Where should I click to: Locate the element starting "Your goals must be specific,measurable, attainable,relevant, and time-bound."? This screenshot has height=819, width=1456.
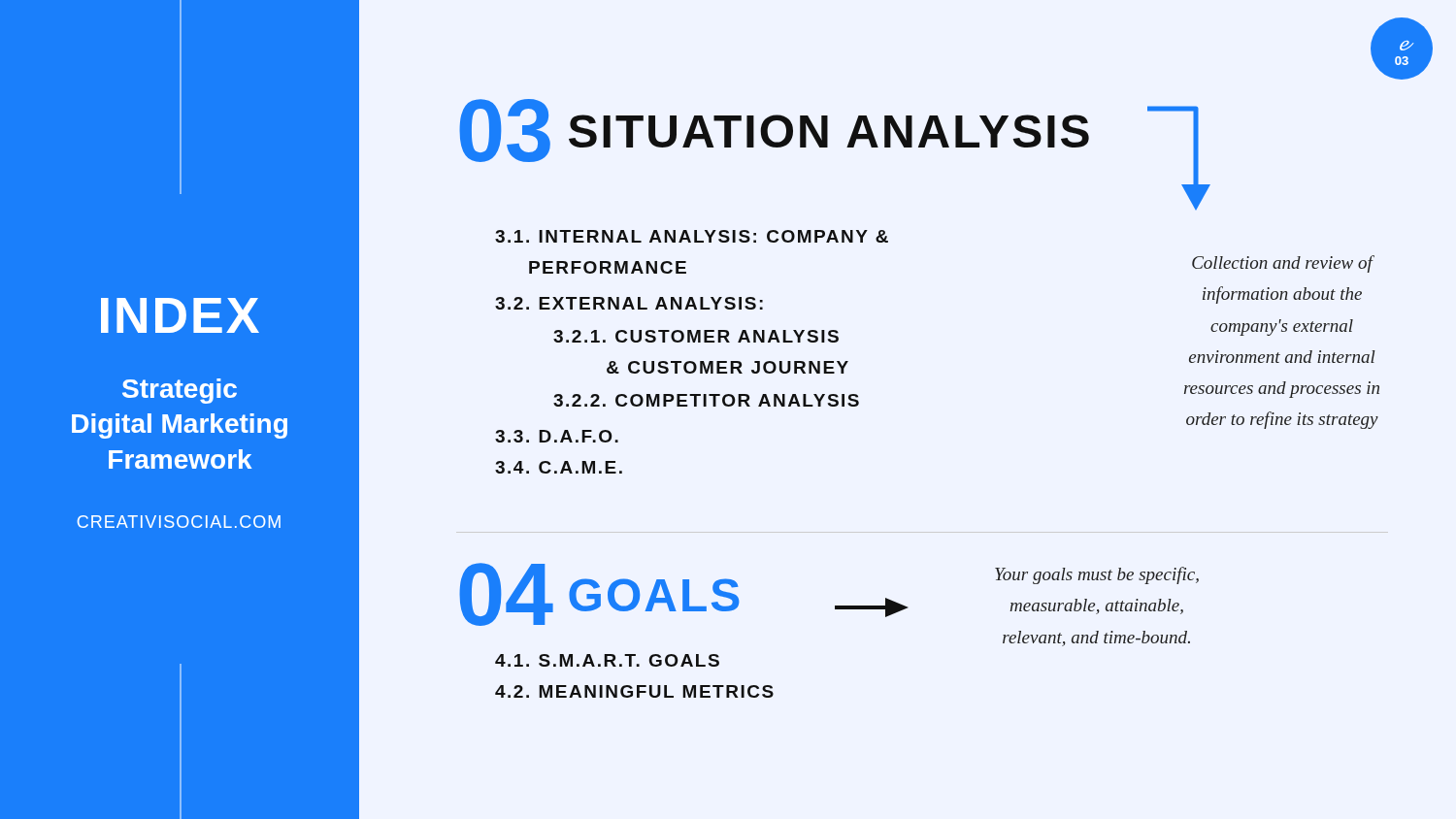[1097, 605]
